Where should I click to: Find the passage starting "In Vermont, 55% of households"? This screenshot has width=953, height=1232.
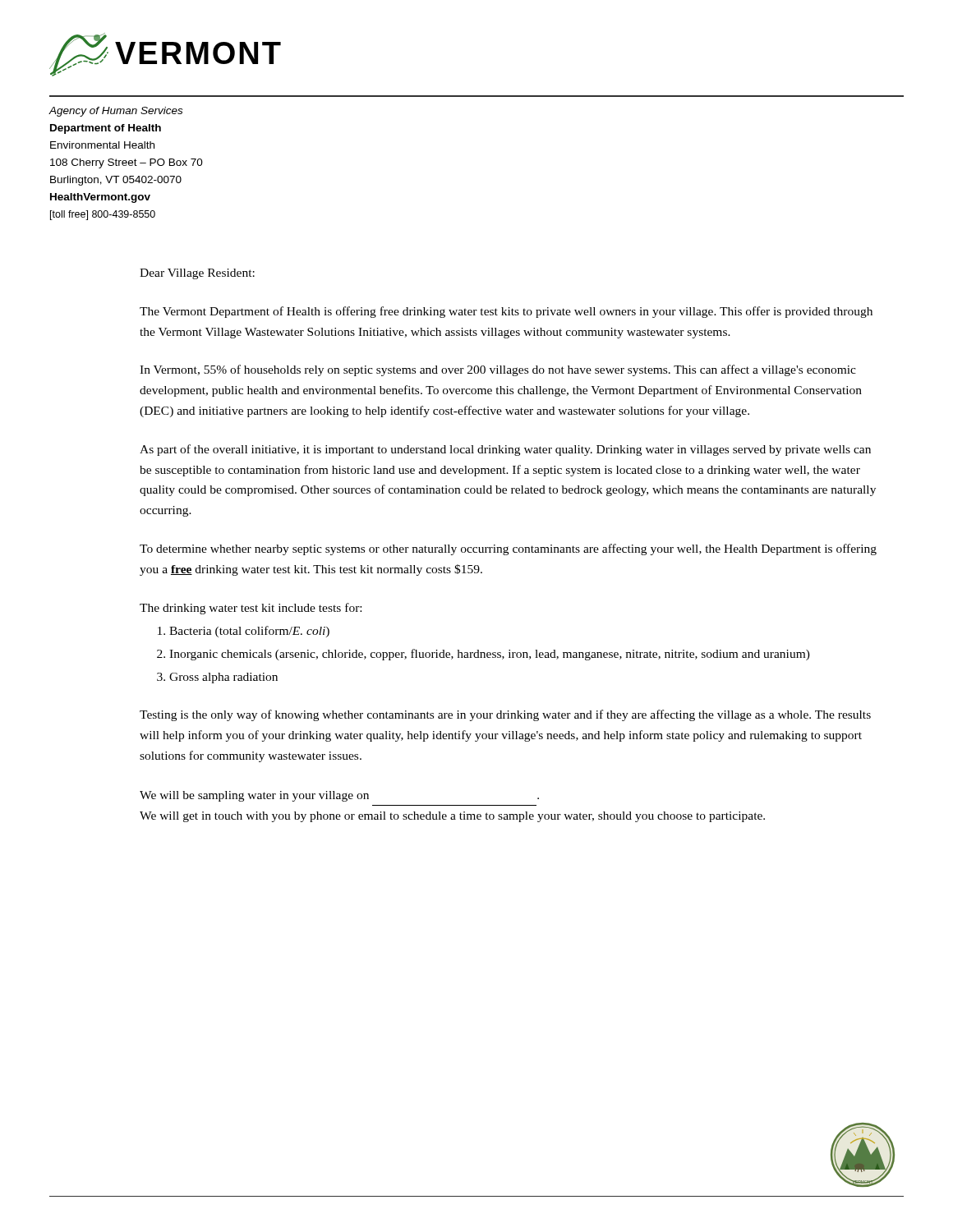coord(501,390)
